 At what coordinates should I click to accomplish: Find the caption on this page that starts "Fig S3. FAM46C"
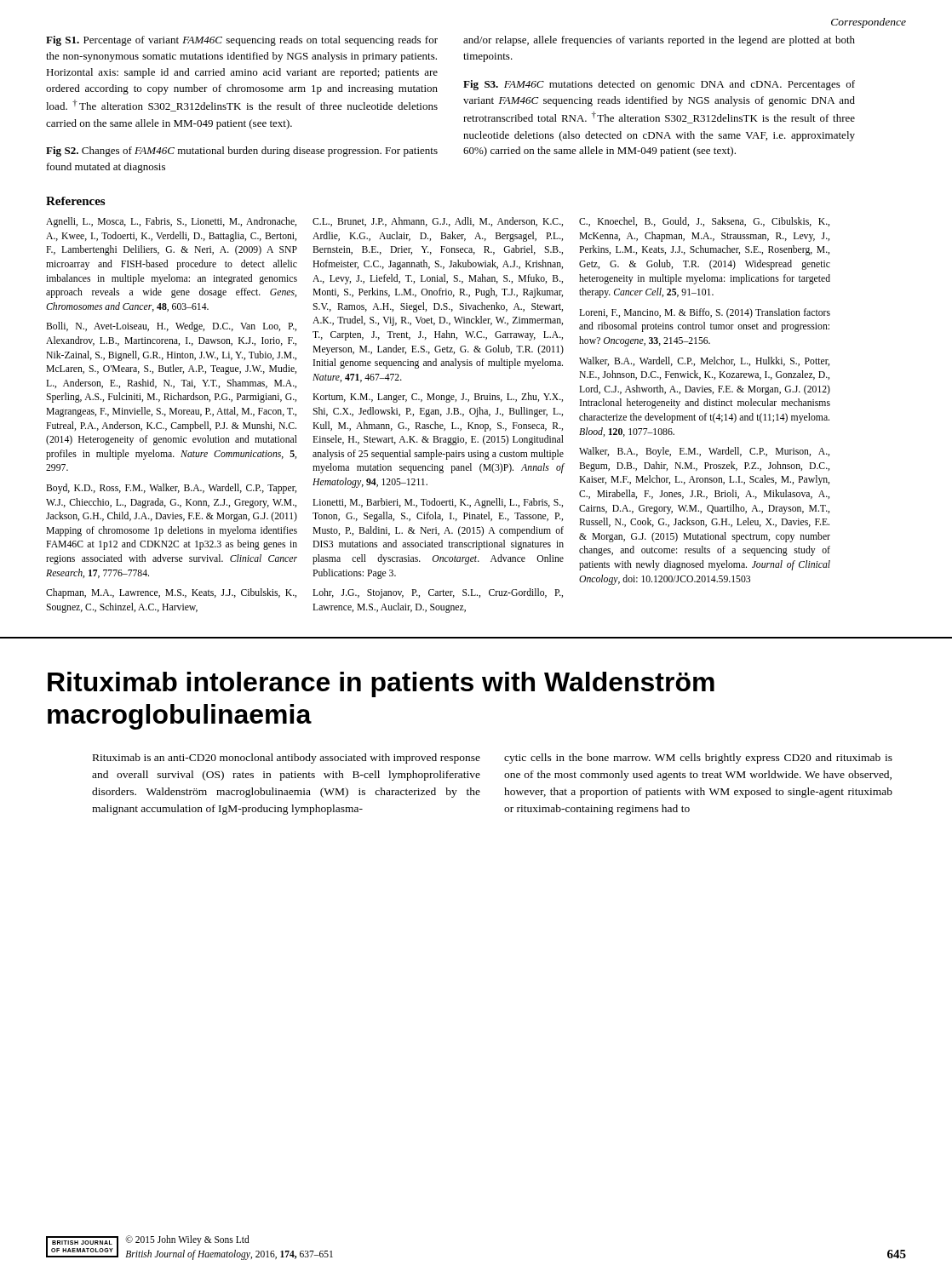coord(659,117)
